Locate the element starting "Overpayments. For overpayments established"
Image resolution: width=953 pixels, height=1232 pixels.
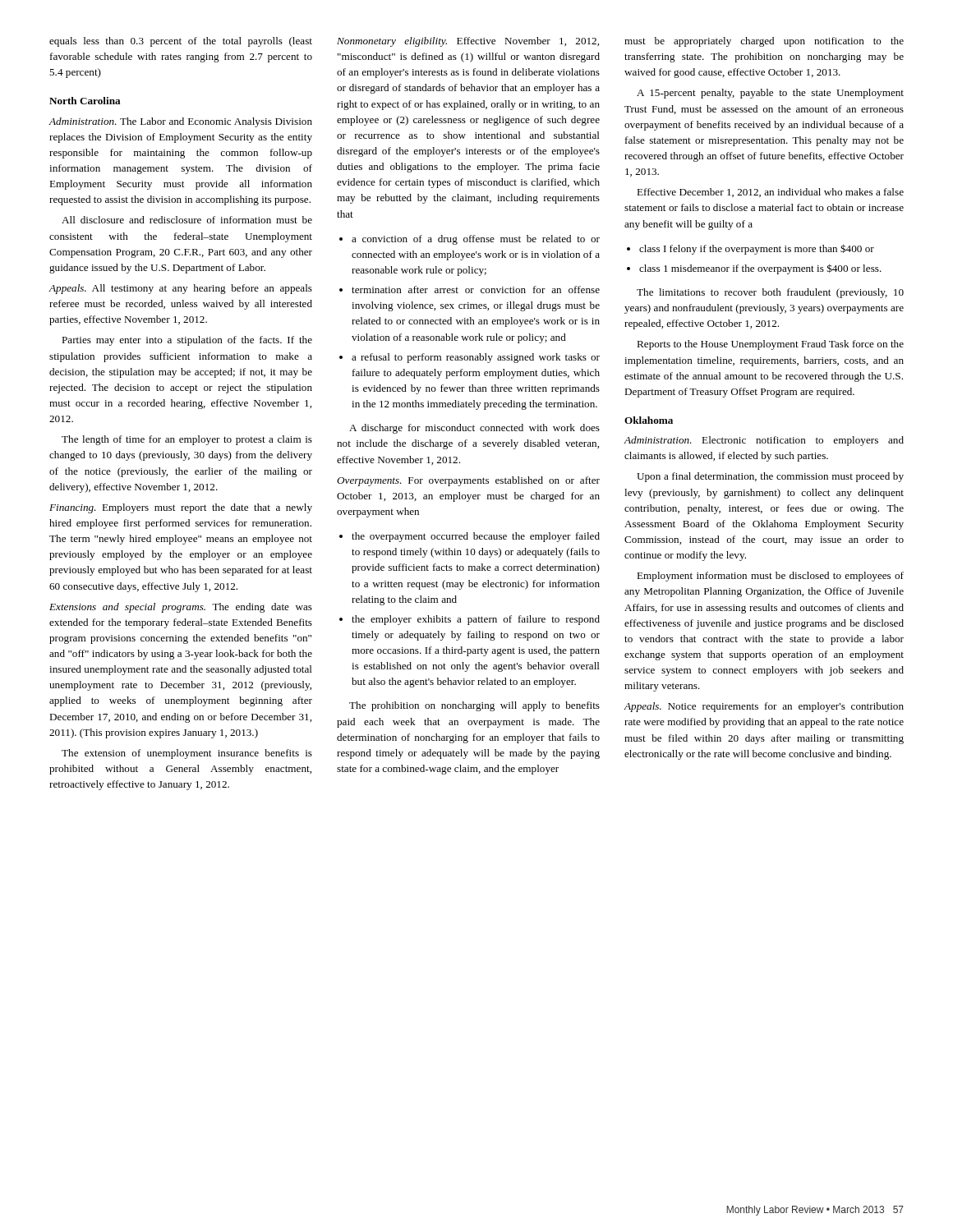click(x=468, y=496)
